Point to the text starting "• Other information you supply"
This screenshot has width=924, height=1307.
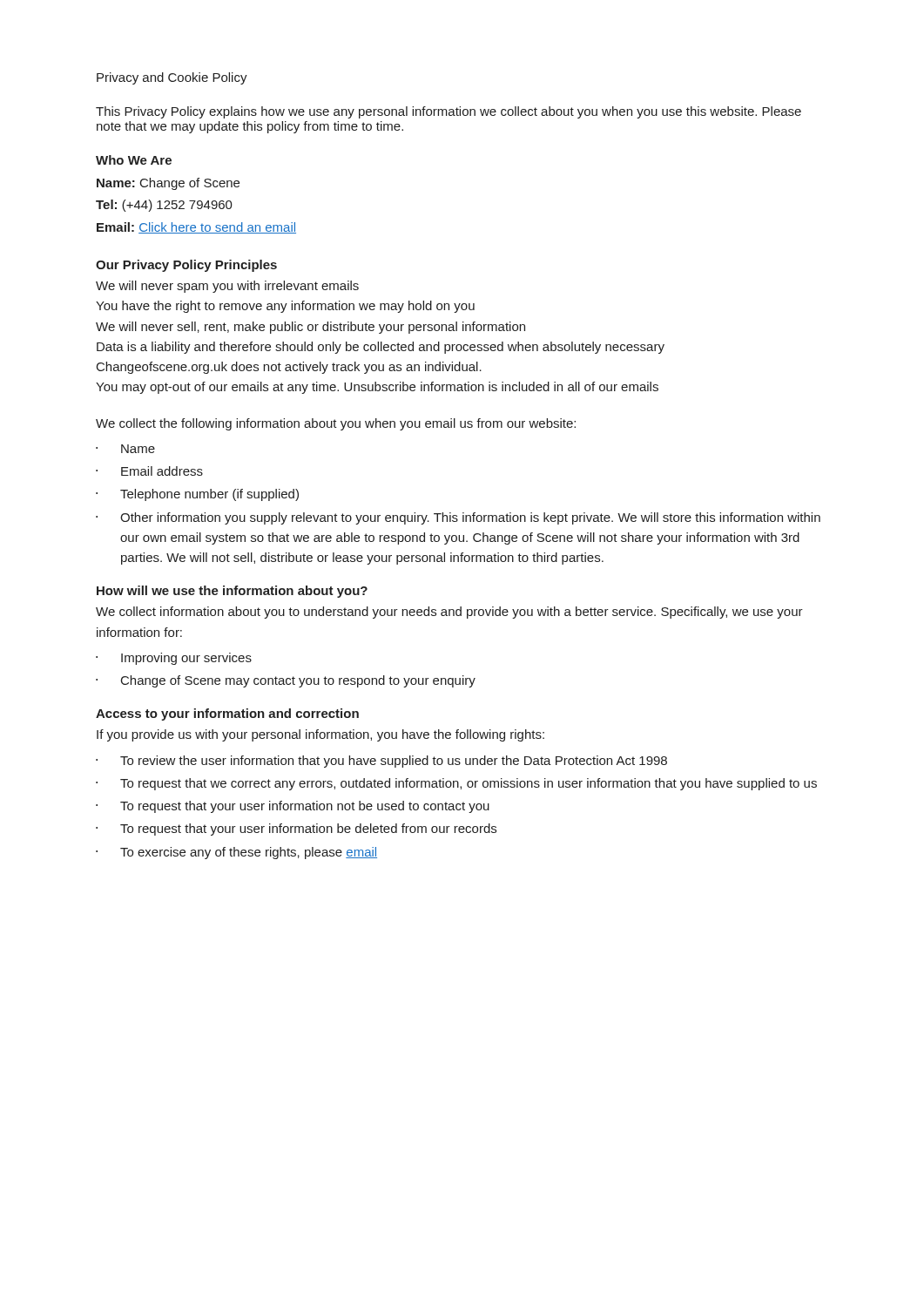(462, 537)
